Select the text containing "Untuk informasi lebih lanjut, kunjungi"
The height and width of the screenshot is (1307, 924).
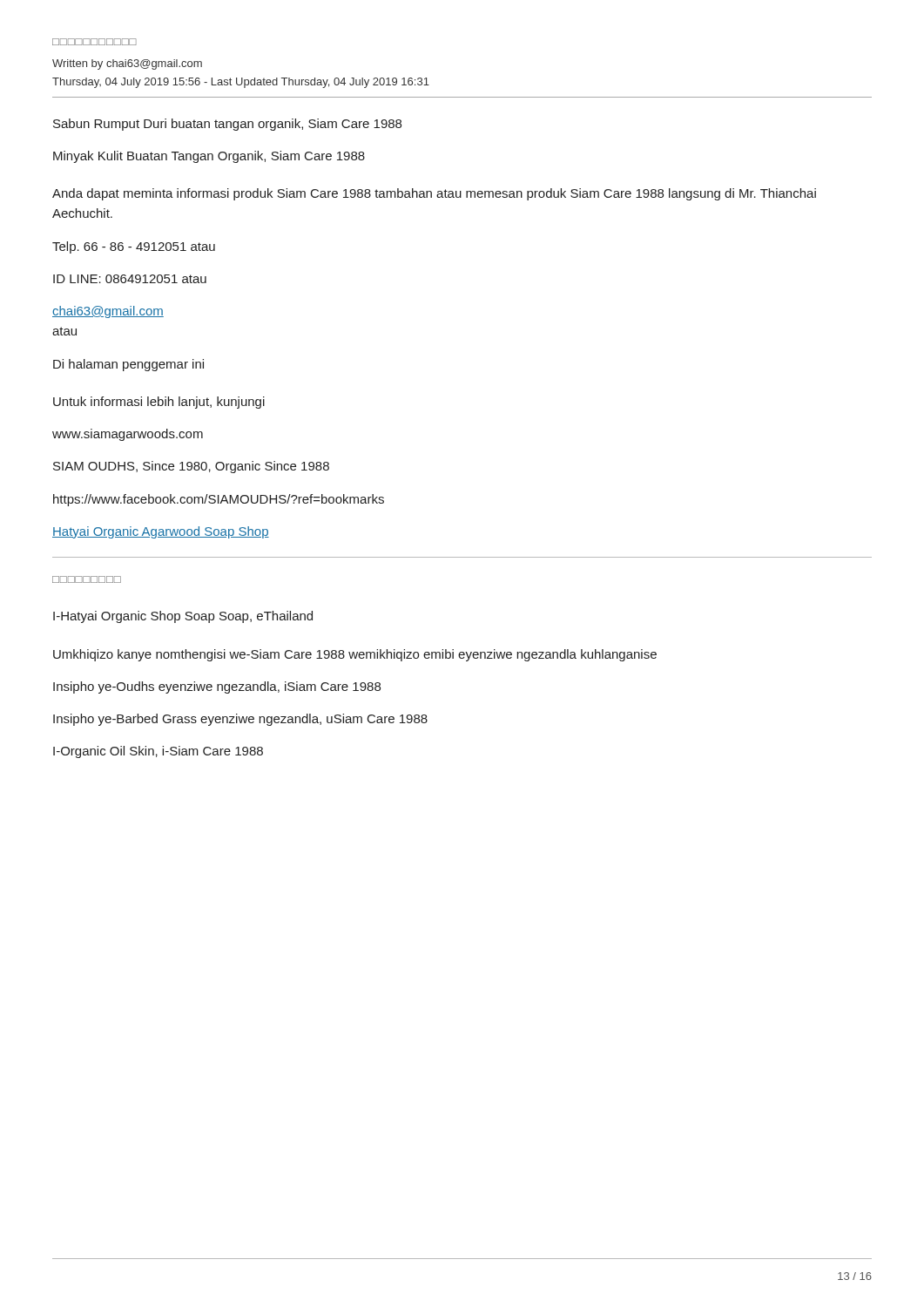(159, 401)
